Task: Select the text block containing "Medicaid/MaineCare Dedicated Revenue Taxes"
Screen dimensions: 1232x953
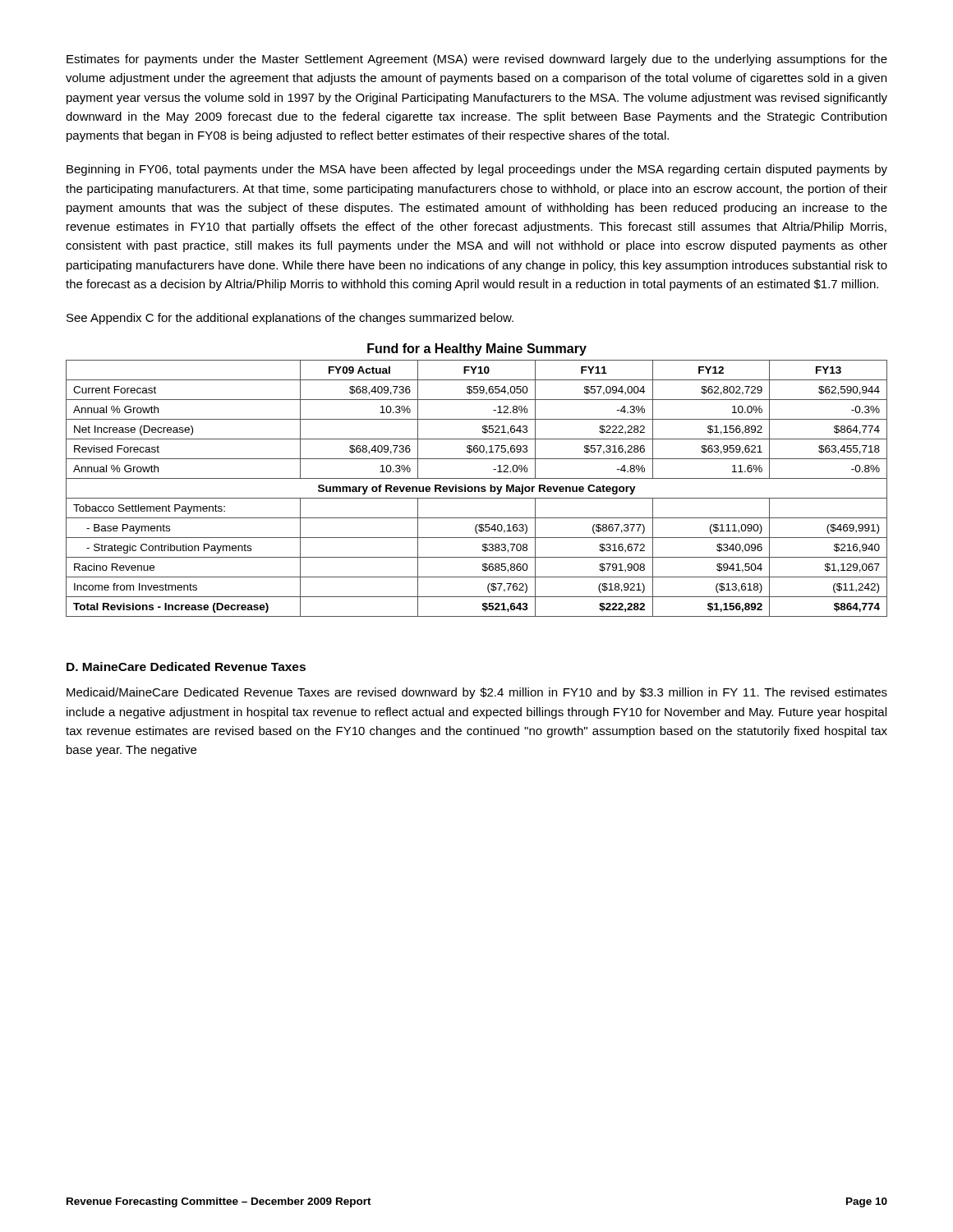Action: (476, 721)
